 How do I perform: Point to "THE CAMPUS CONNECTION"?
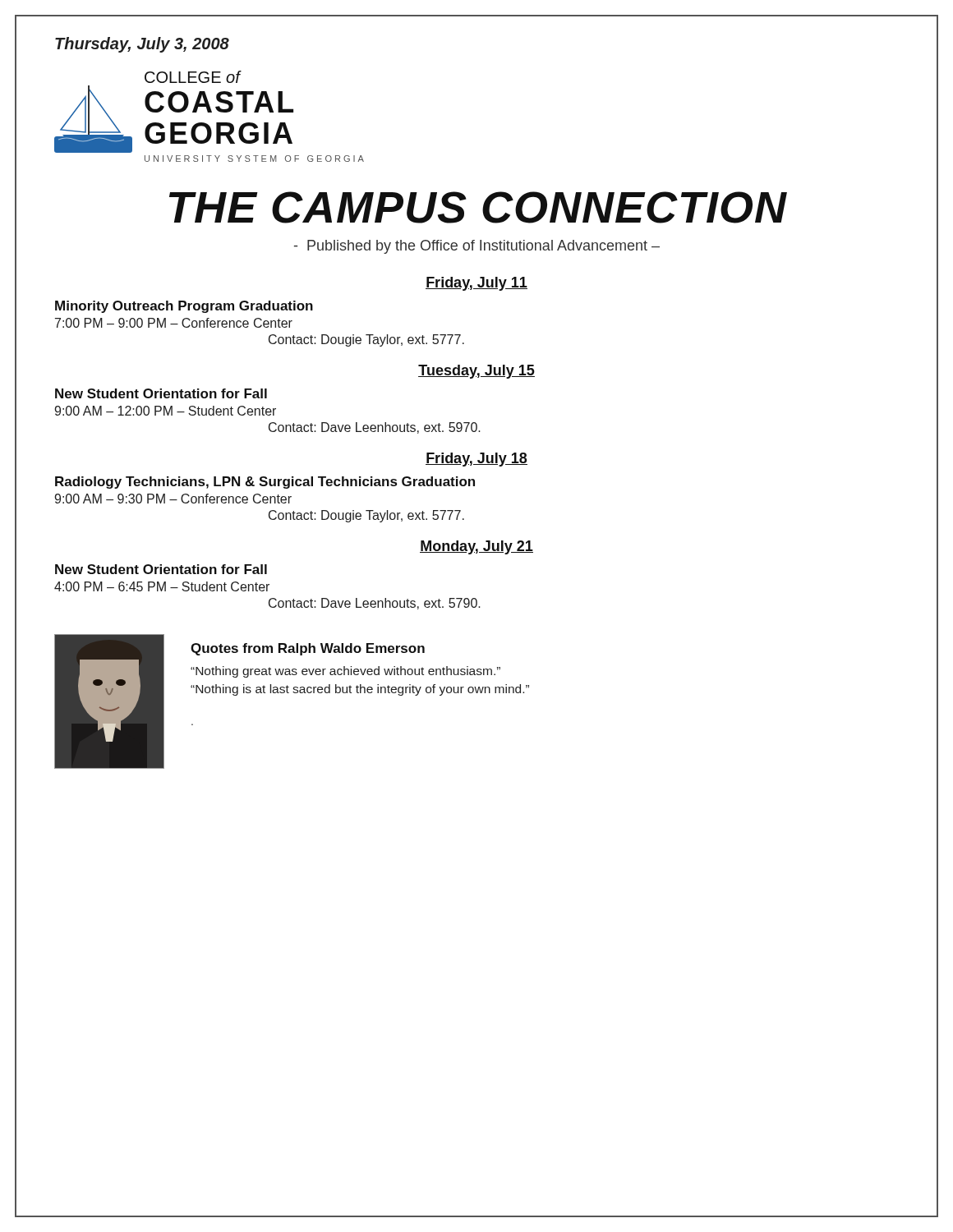click(x=476, y=207)
